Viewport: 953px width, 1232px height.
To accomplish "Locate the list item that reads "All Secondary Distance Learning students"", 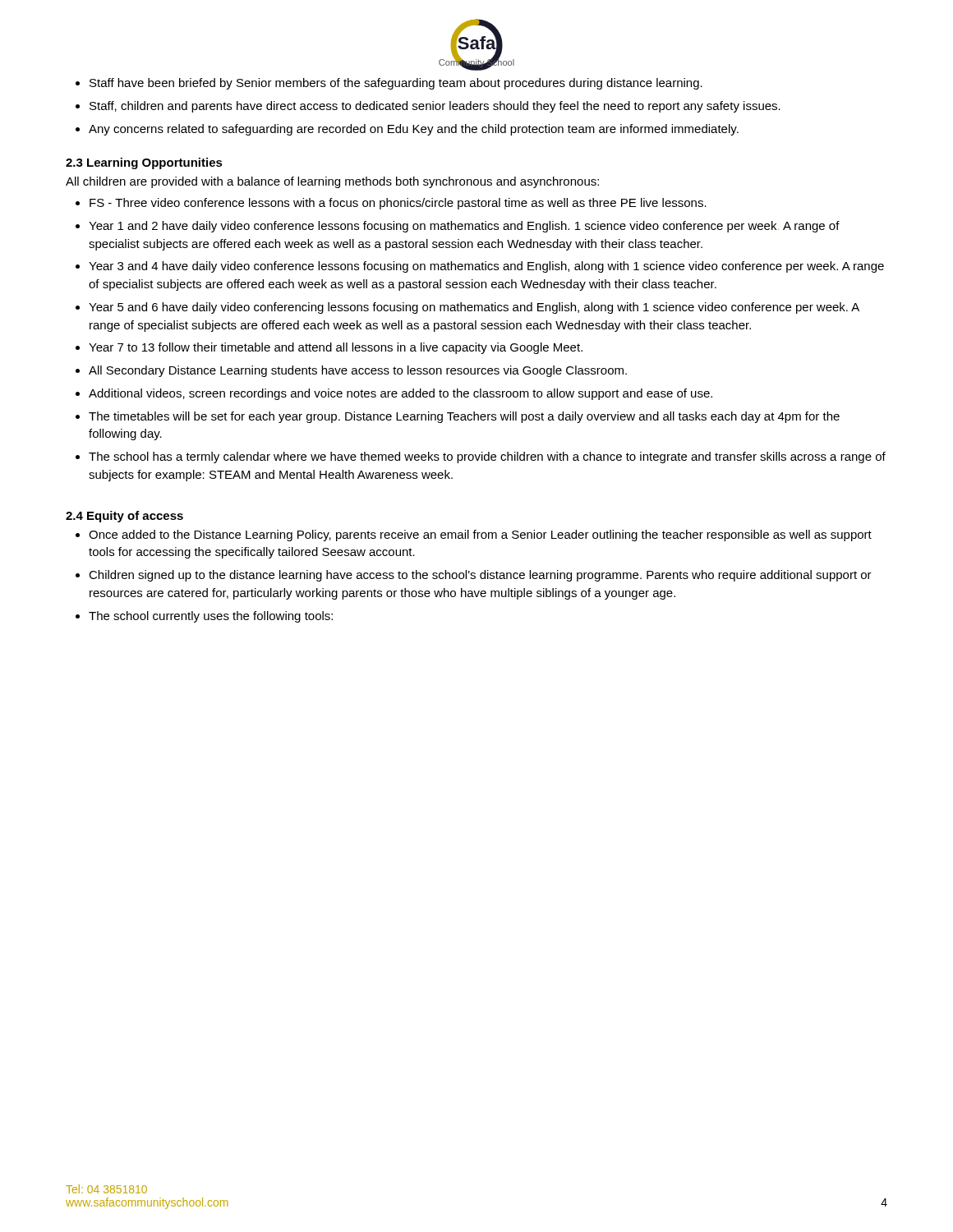I will coord(358,370).
